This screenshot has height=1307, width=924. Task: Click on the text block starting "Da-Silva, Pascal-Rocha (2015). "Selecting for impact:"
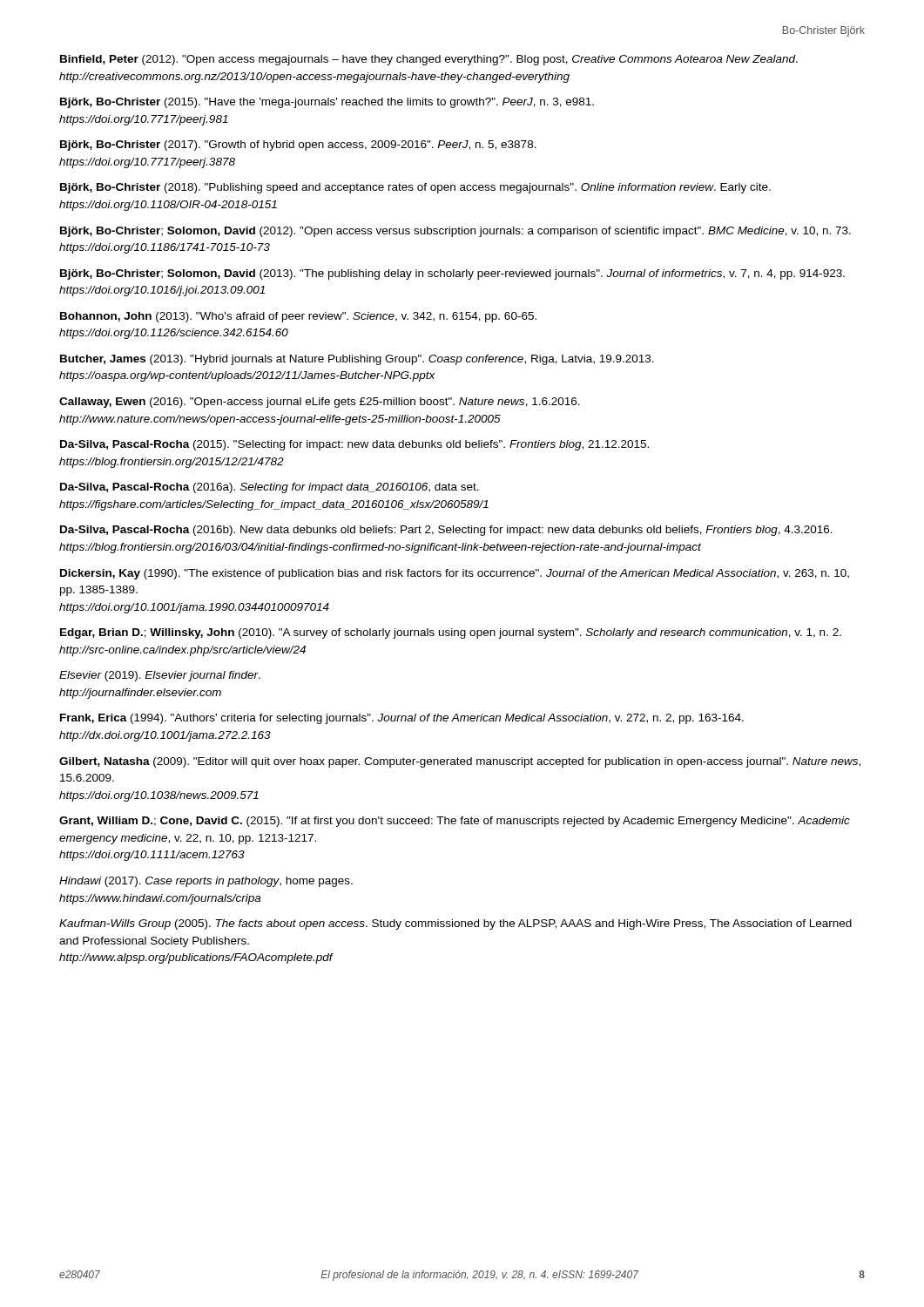tap(462, 454)
